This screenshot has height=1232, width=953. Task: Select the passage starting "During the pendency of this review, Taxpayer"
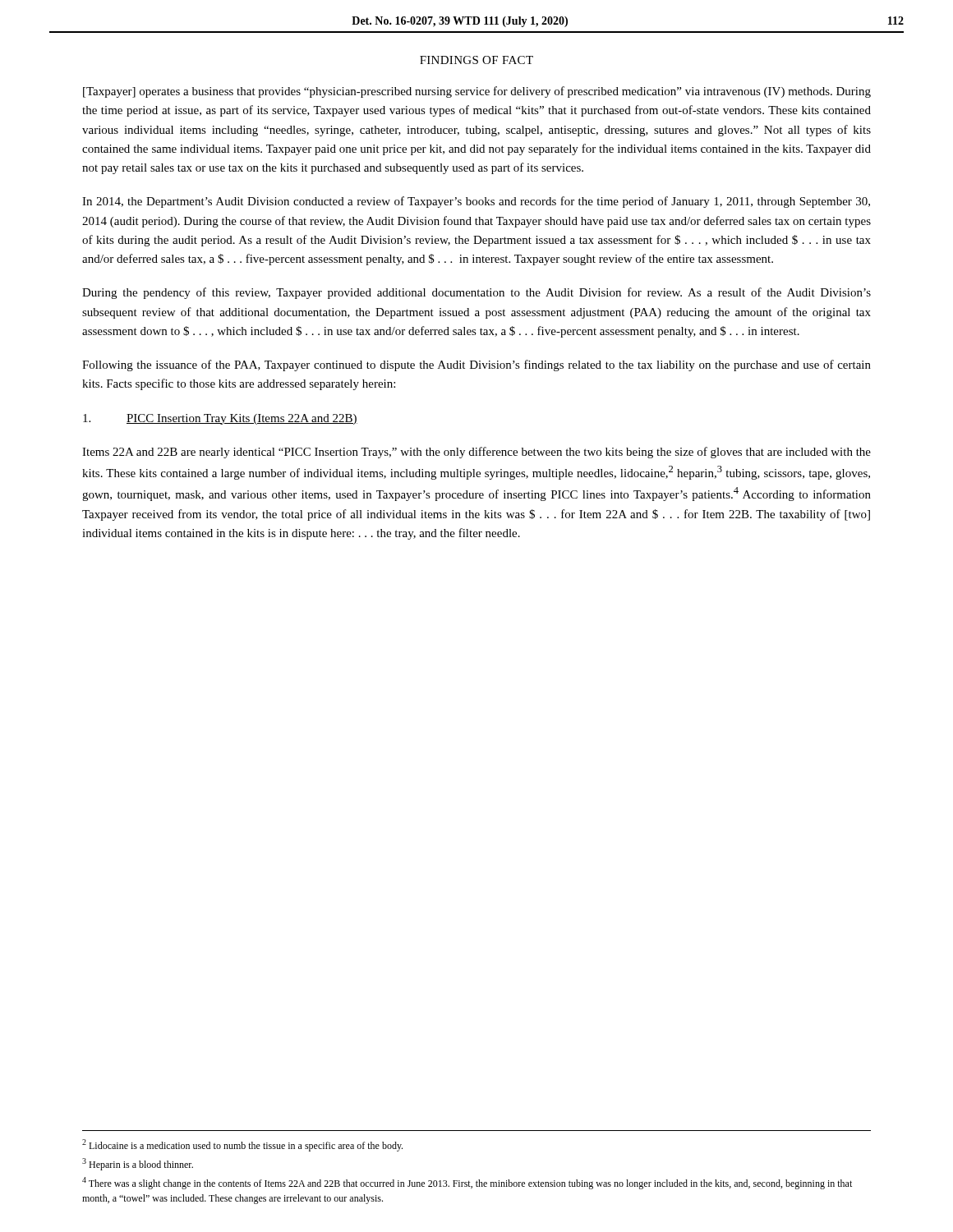pos(476,312)
